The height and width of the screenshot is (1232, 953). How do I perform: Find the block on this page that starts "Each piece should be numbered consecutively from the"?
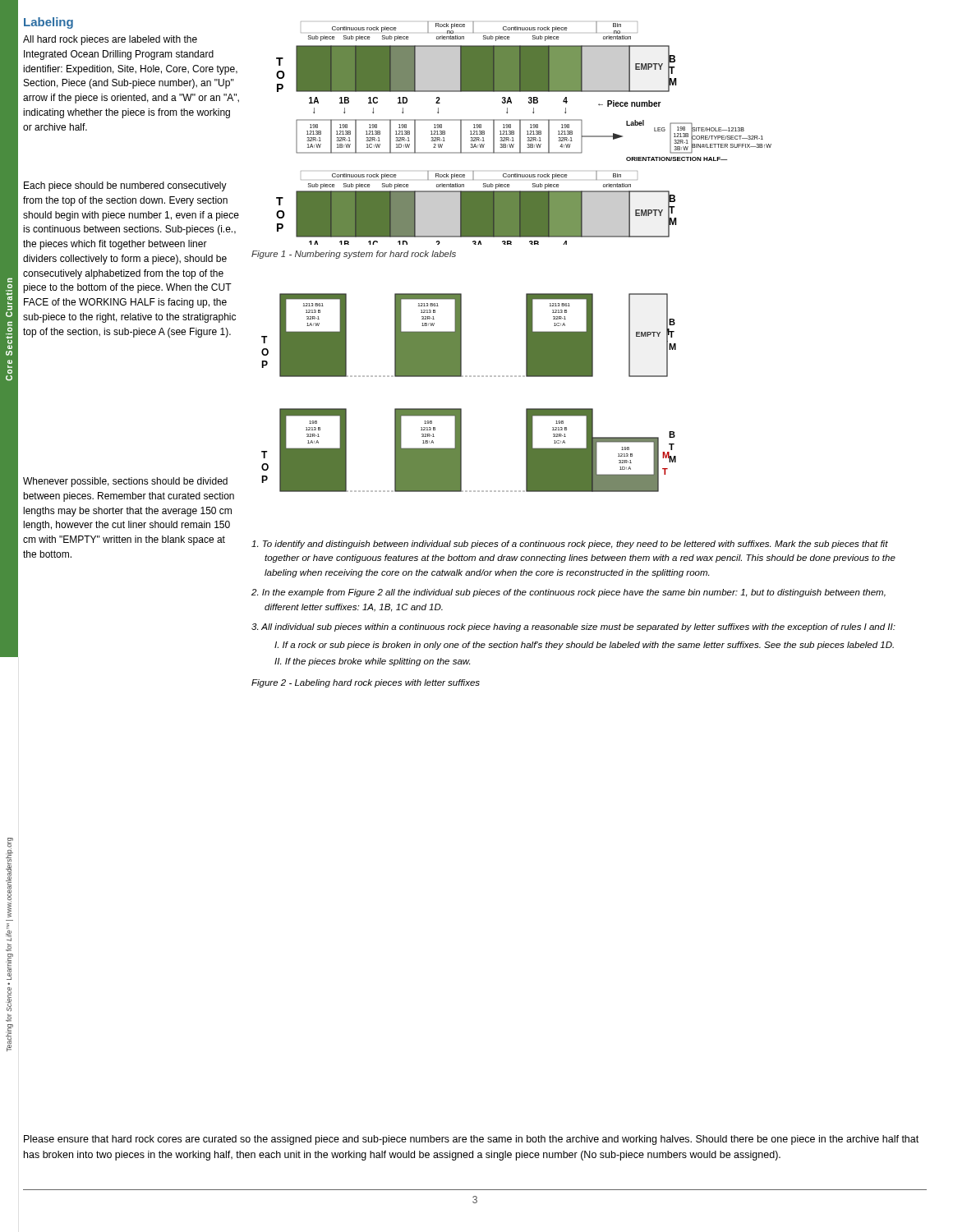(131, 259)
